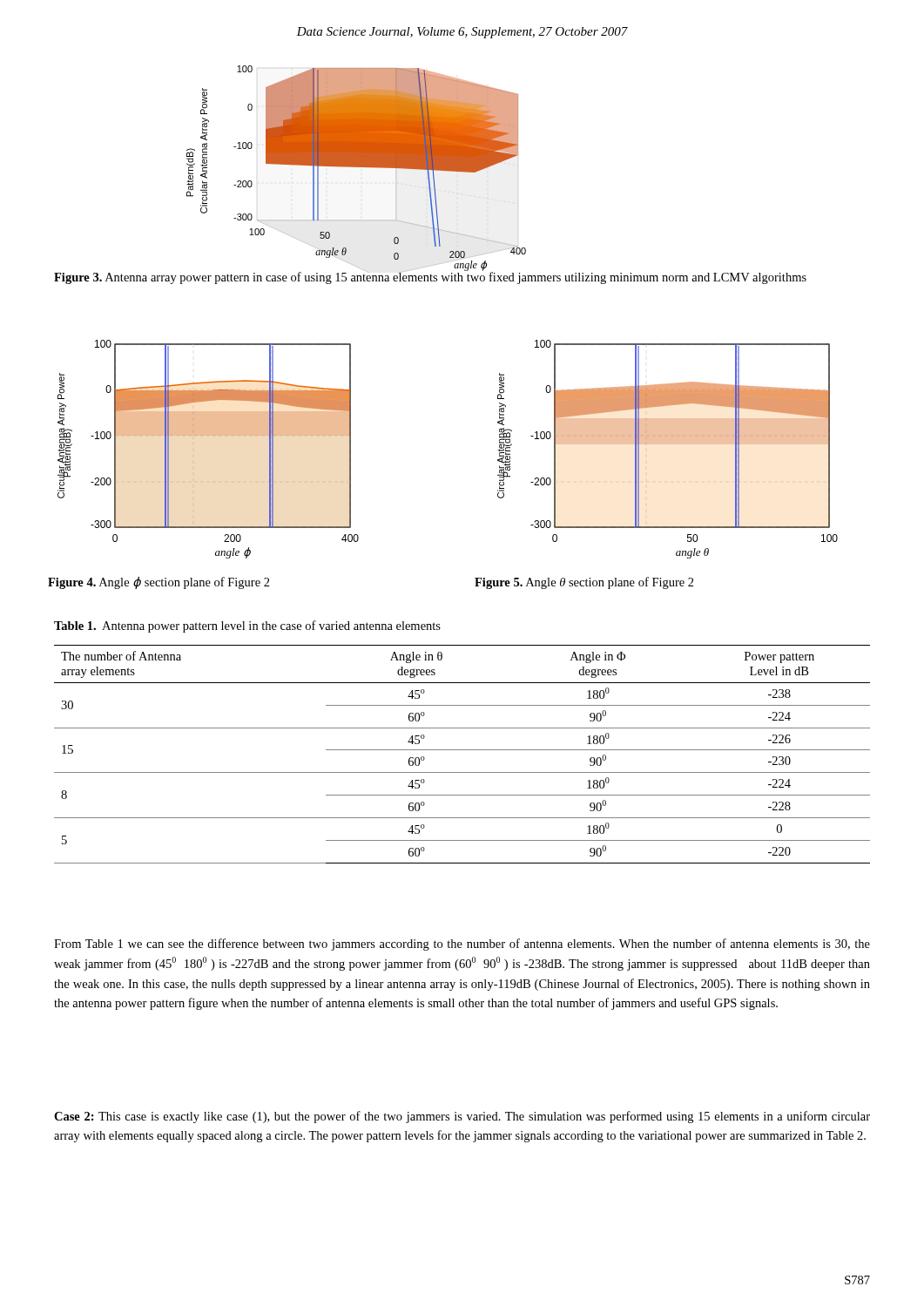Point to the block beginning "From Table 1 we can see the difference"
The height and width of the screenshot is (1307, 924).
[x=462, y=973]
